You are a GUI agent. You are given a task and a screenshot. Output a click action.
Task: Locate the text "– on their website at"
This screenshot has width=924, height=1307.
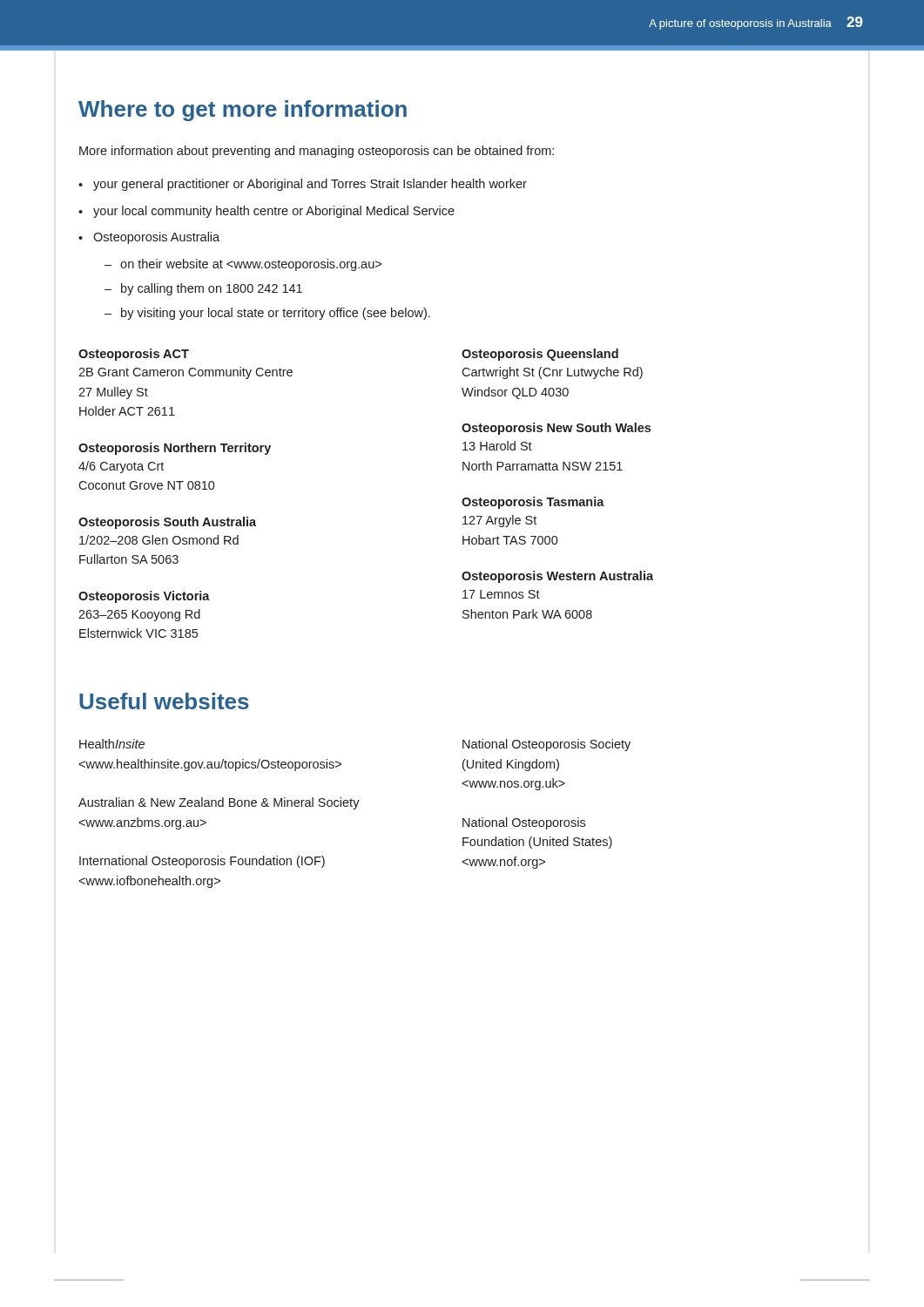coord(243,265)
